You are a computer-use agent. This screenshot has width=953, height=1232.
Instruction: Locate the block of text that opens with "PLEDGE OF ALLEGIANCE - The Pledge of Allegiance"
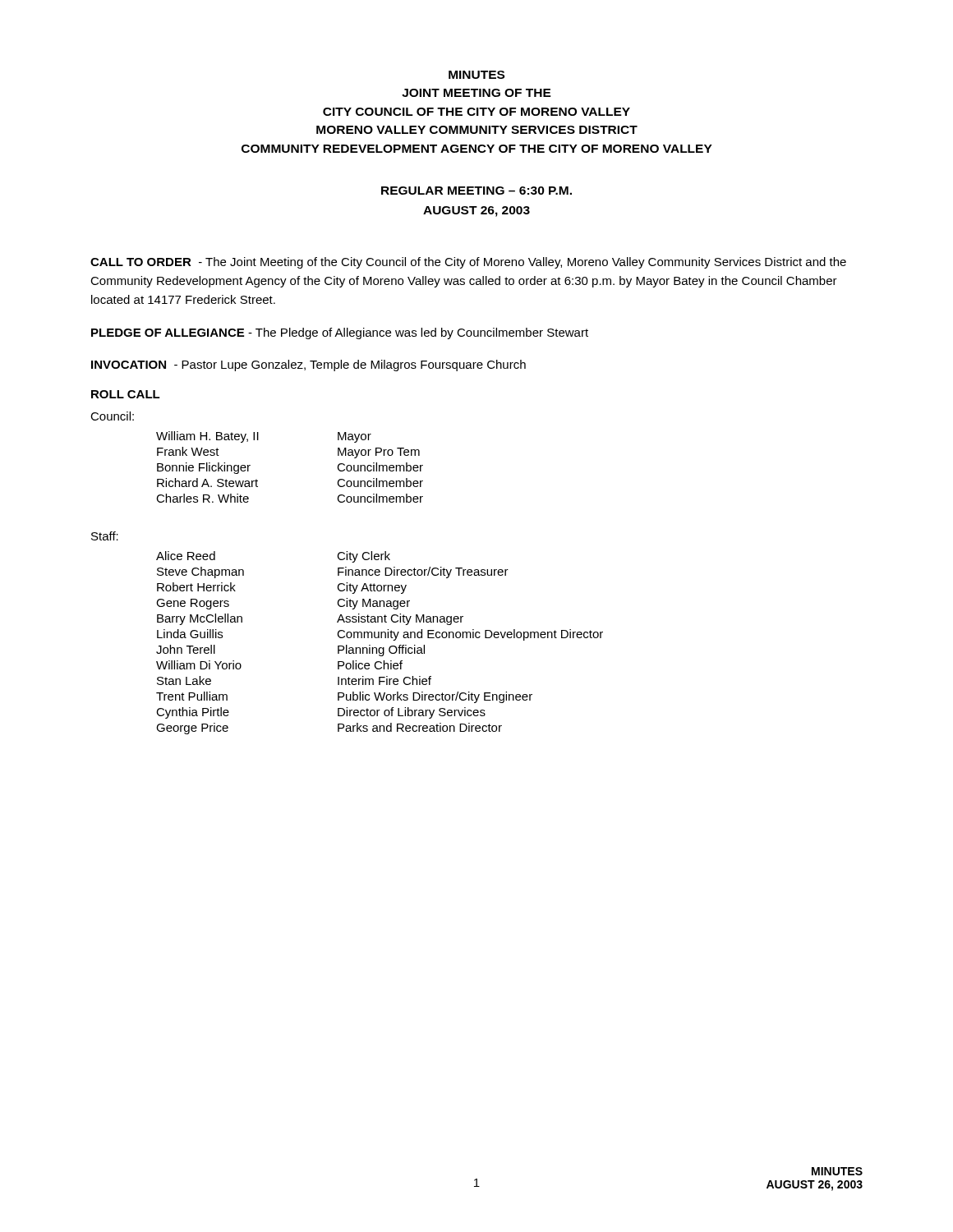click(x=339, y=332)
